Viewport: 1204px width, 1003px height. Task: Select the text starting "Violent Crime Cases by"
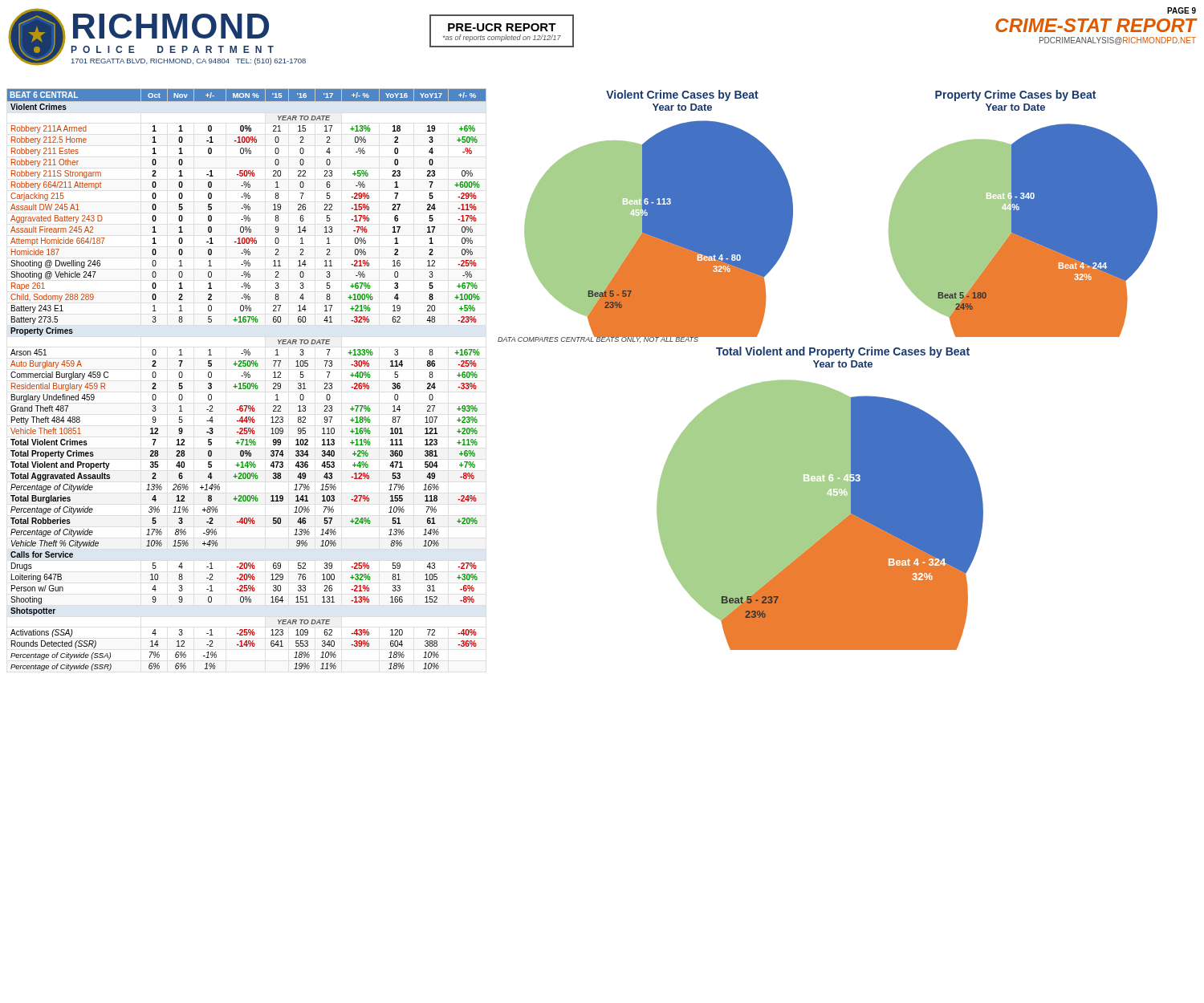click(682, 101)
